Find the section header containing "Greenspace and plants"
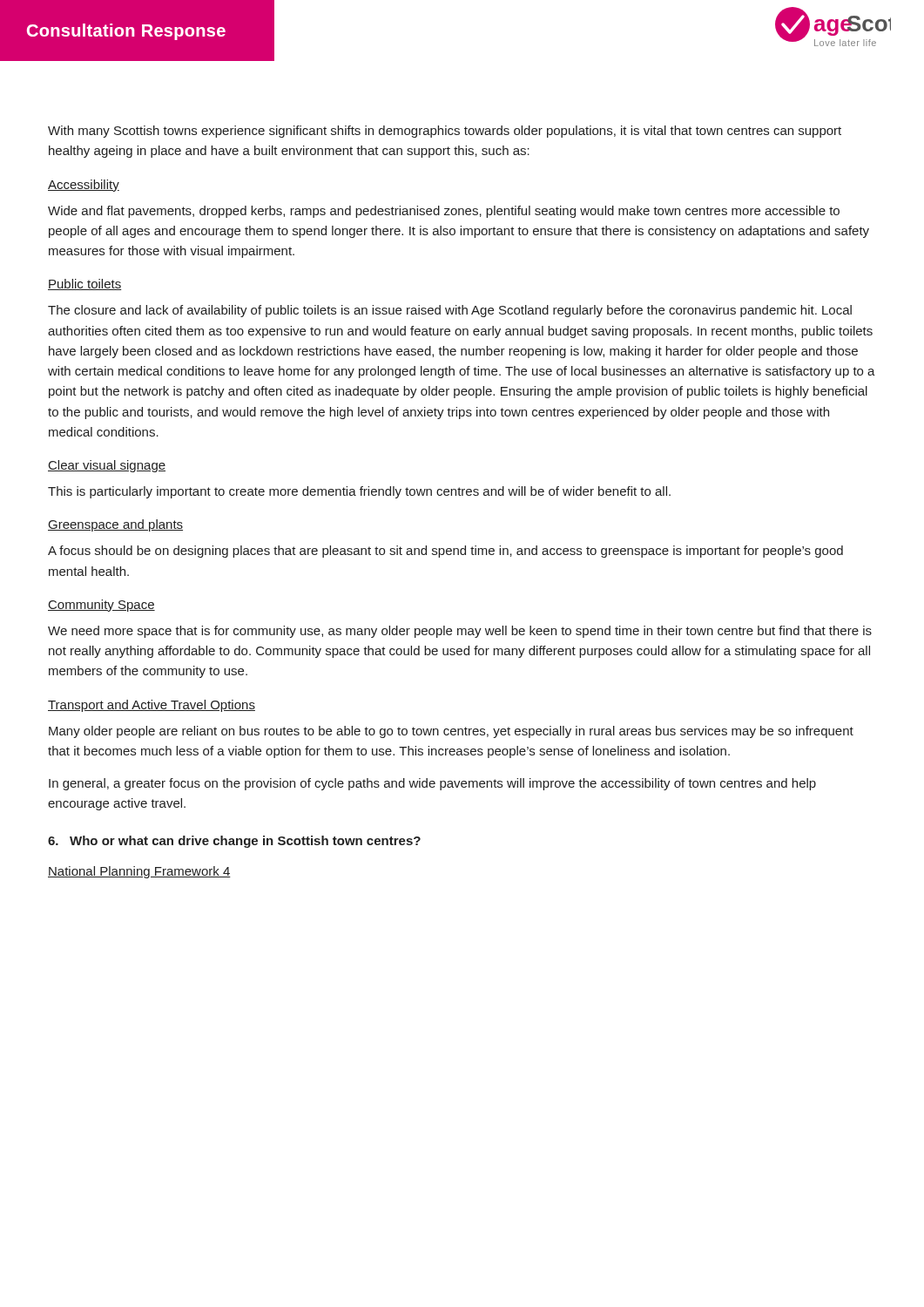Viewport: 924px width, 1307px height. click(x=115, y=524)
